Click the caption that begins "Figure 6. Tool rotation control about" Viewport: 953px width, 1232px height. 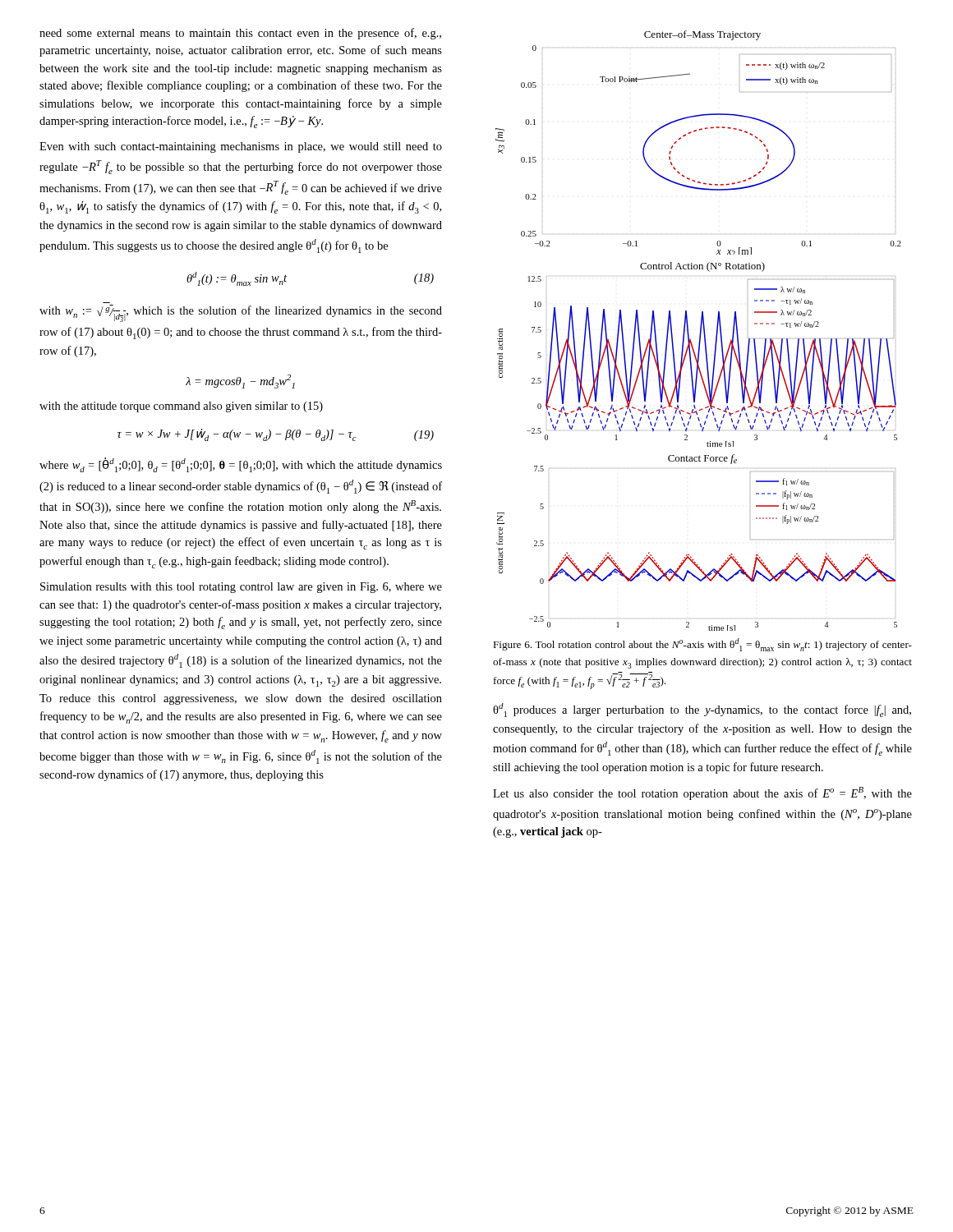point(702,663)
